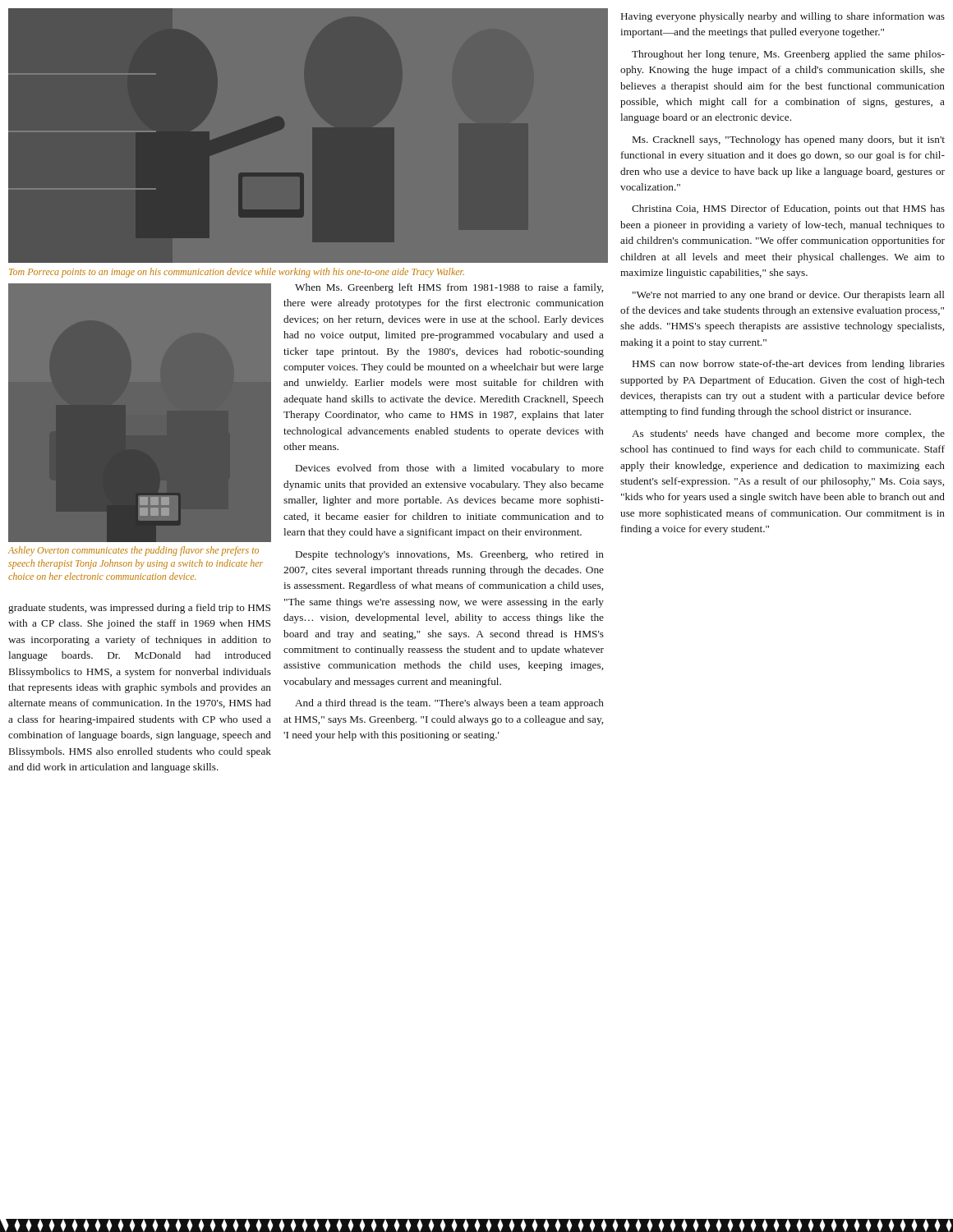Point to the text block starting "graduate students, was impressed during a"

point(140,687)
